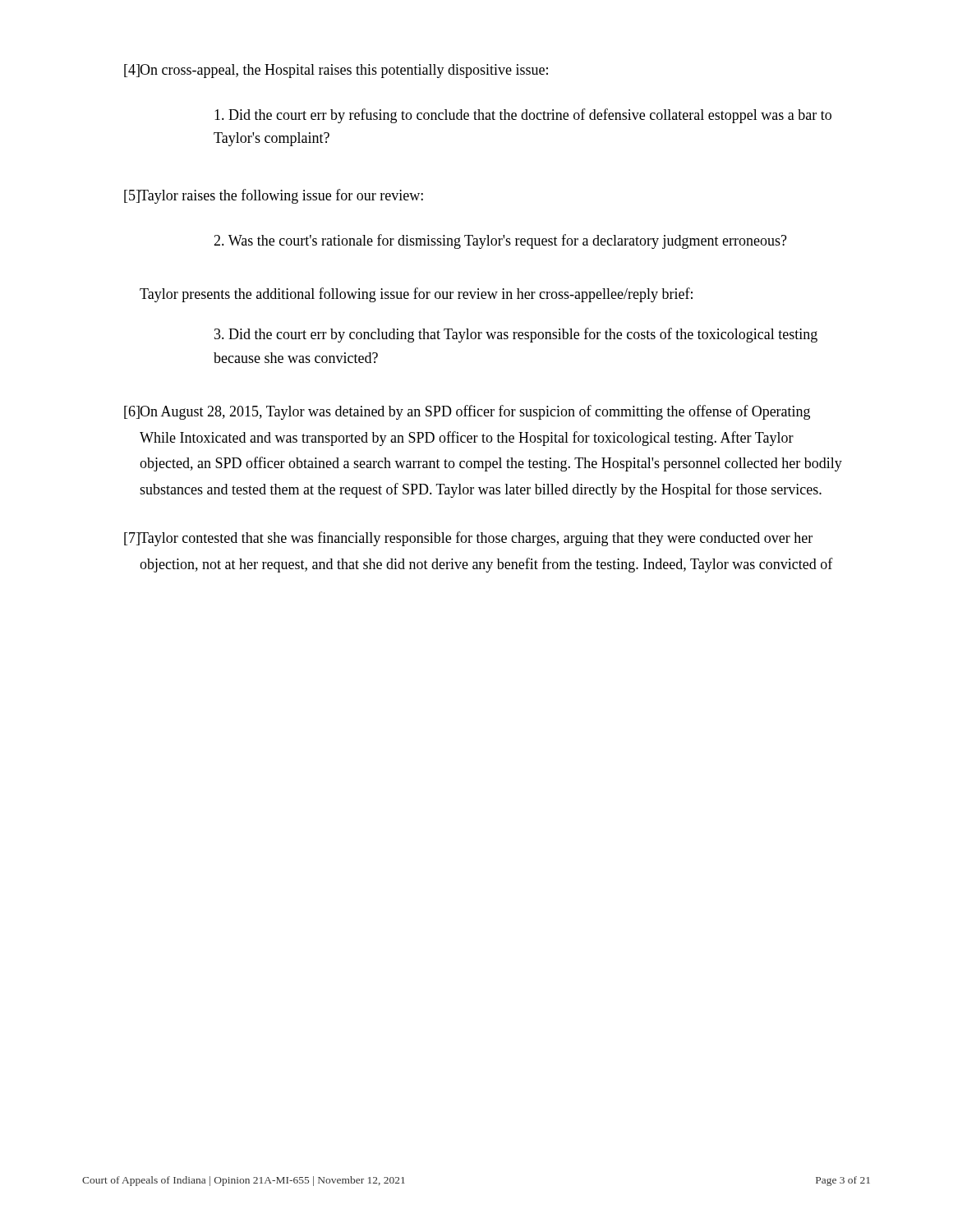Image resolution: width=953 pixels, height=1232 pixels.
Task: Point to the element starting "[6] On August 28, 2015, Taylor was detained"
Action: coord(485,451)
